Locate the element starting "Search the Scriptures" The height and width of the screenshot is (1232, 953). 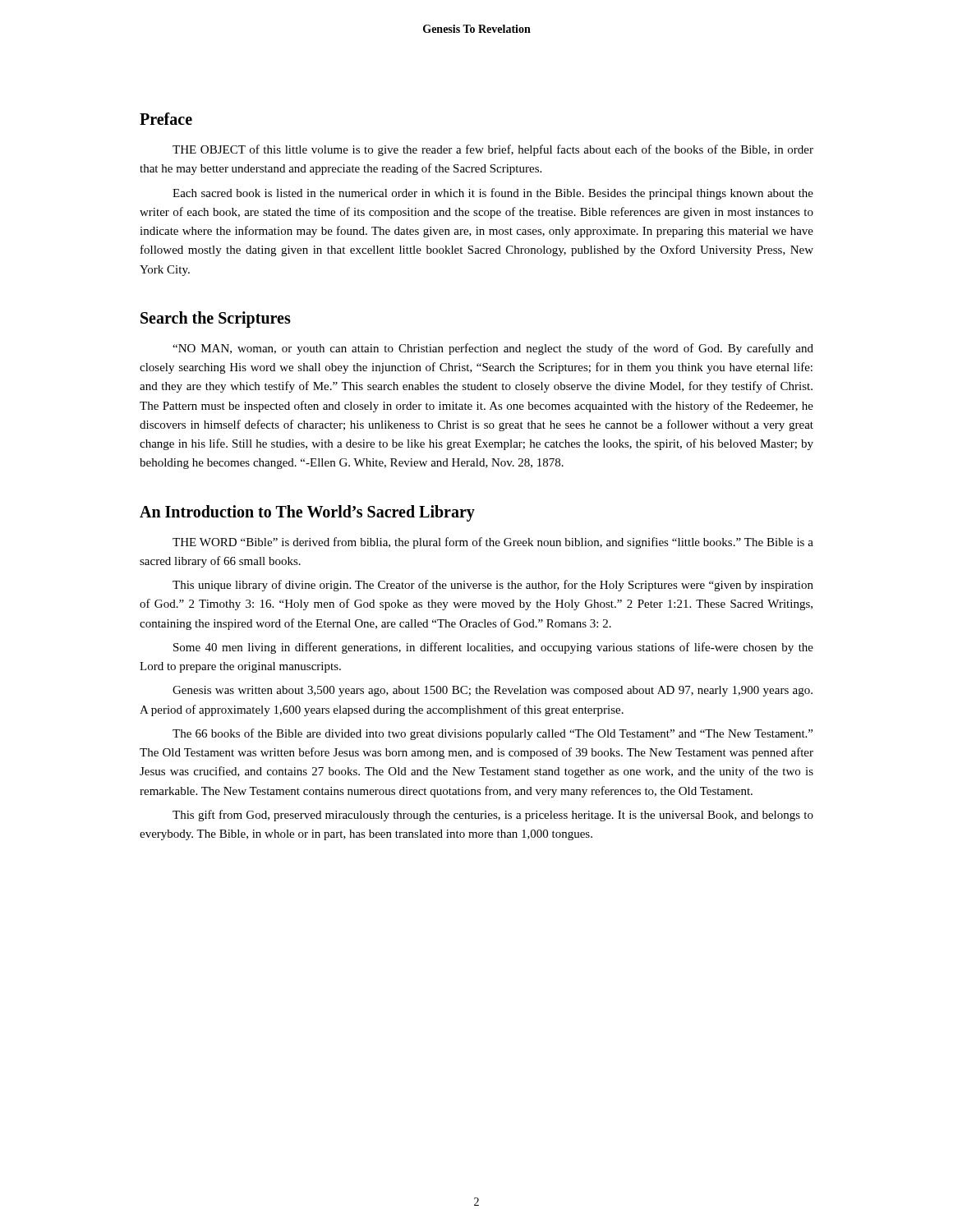tap(215, 318)
